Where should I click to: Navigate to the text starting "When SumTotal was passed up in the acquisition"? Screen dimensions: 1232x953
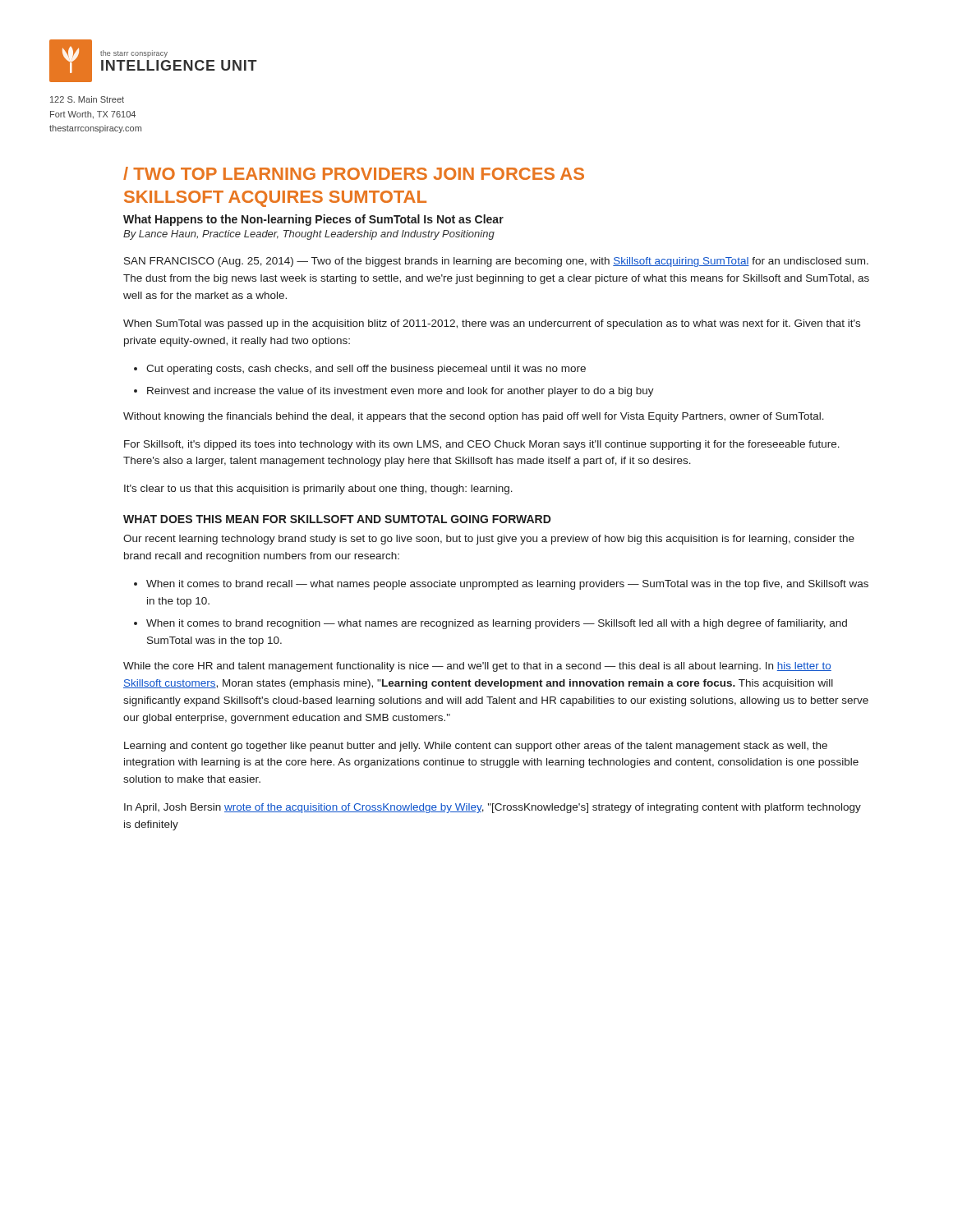(492, 332)
